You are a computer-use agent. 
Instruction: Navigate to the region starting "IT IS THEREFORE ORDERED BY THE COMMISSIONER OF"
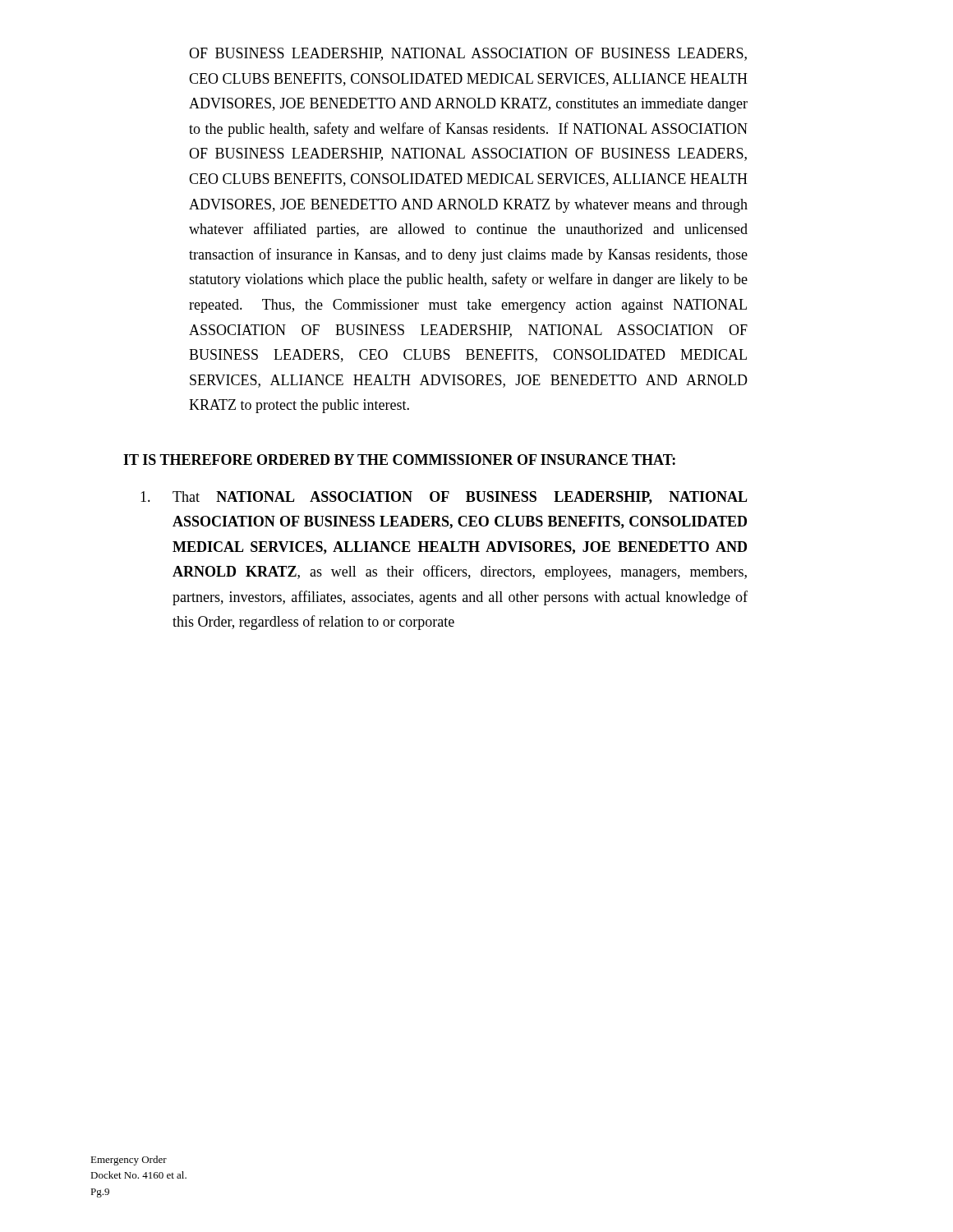click(400, 460)
